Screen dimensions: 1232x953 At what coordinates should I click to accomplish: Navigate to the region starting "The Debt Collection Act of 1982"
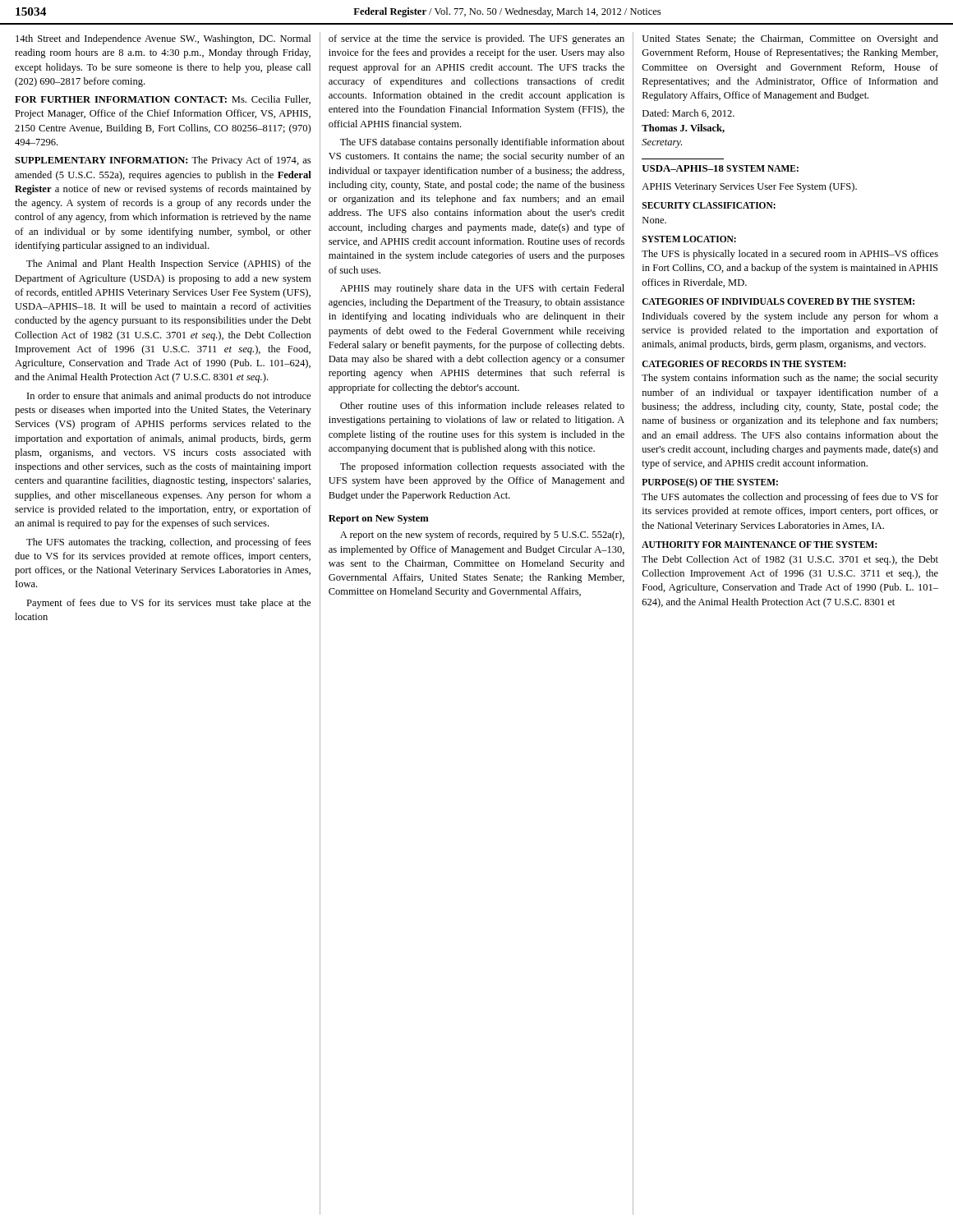click(790, 581)
